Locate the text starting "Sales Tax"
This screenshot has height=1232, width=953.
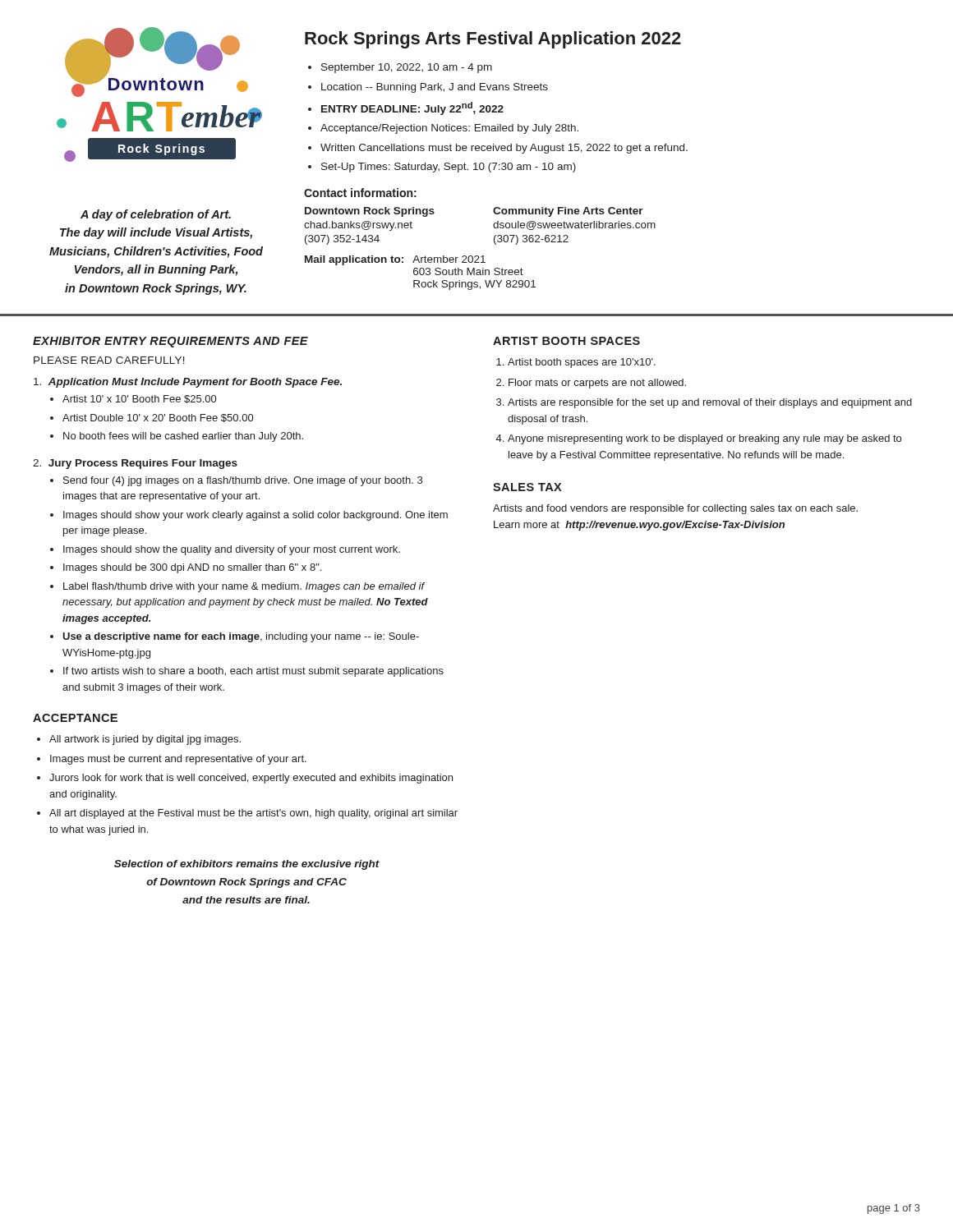pos(527,487)
